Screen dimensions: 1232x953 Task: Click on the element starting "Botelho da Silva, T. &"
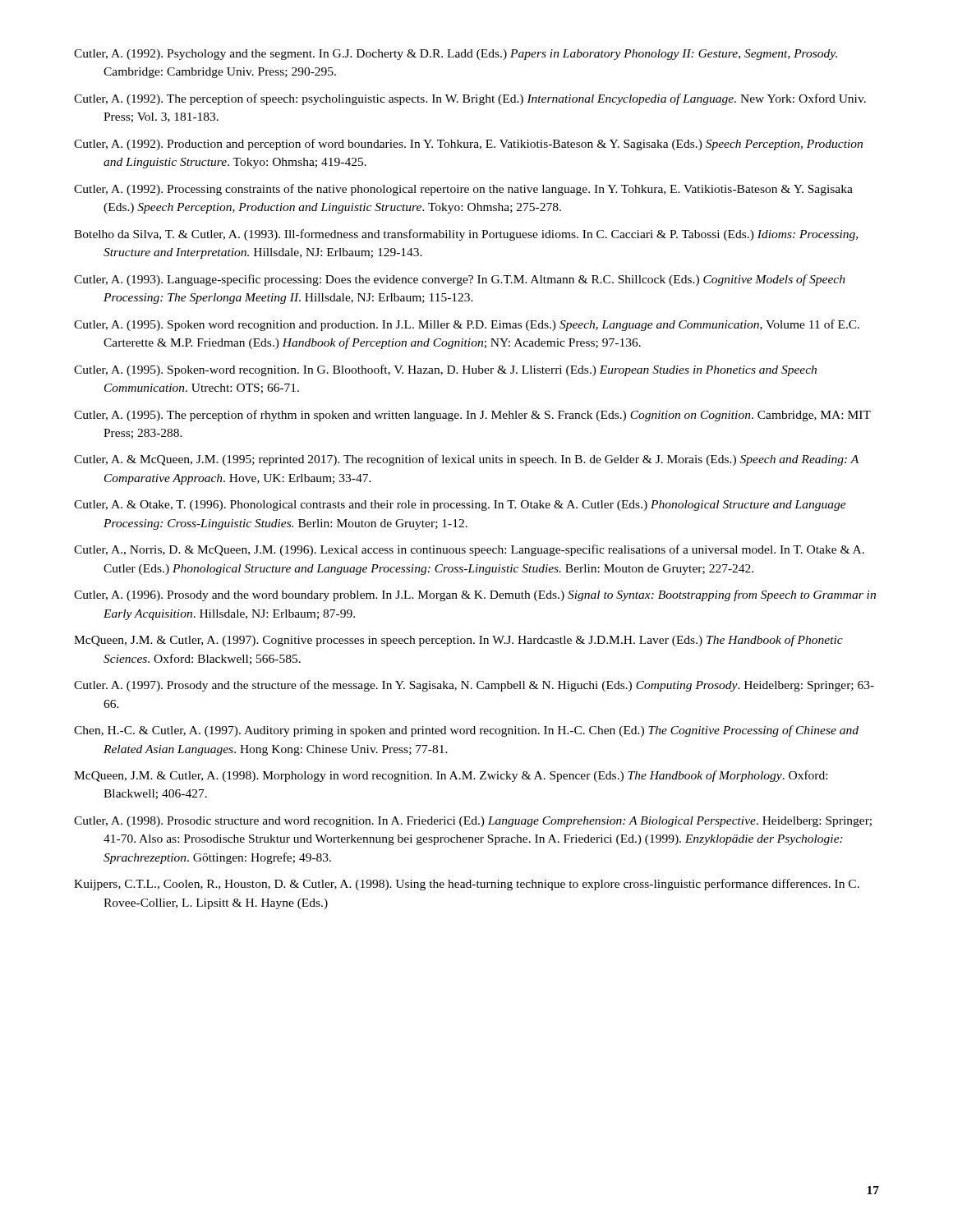tap(466, 243)
